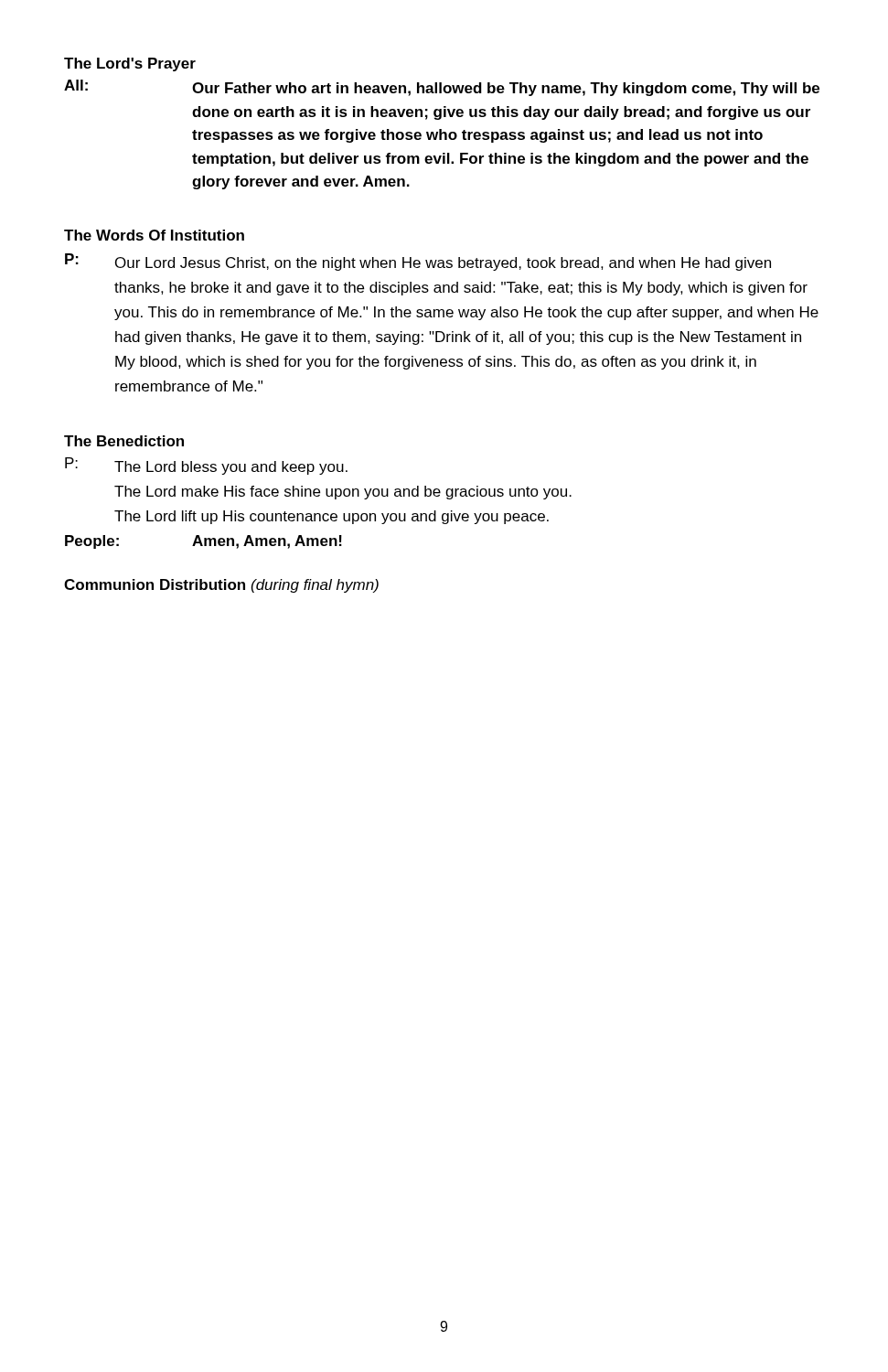This screenshot has height=1372, width=888.
Task: Locate the passage starting "P: The Lord bless you and"
Action: click(444, 503)
